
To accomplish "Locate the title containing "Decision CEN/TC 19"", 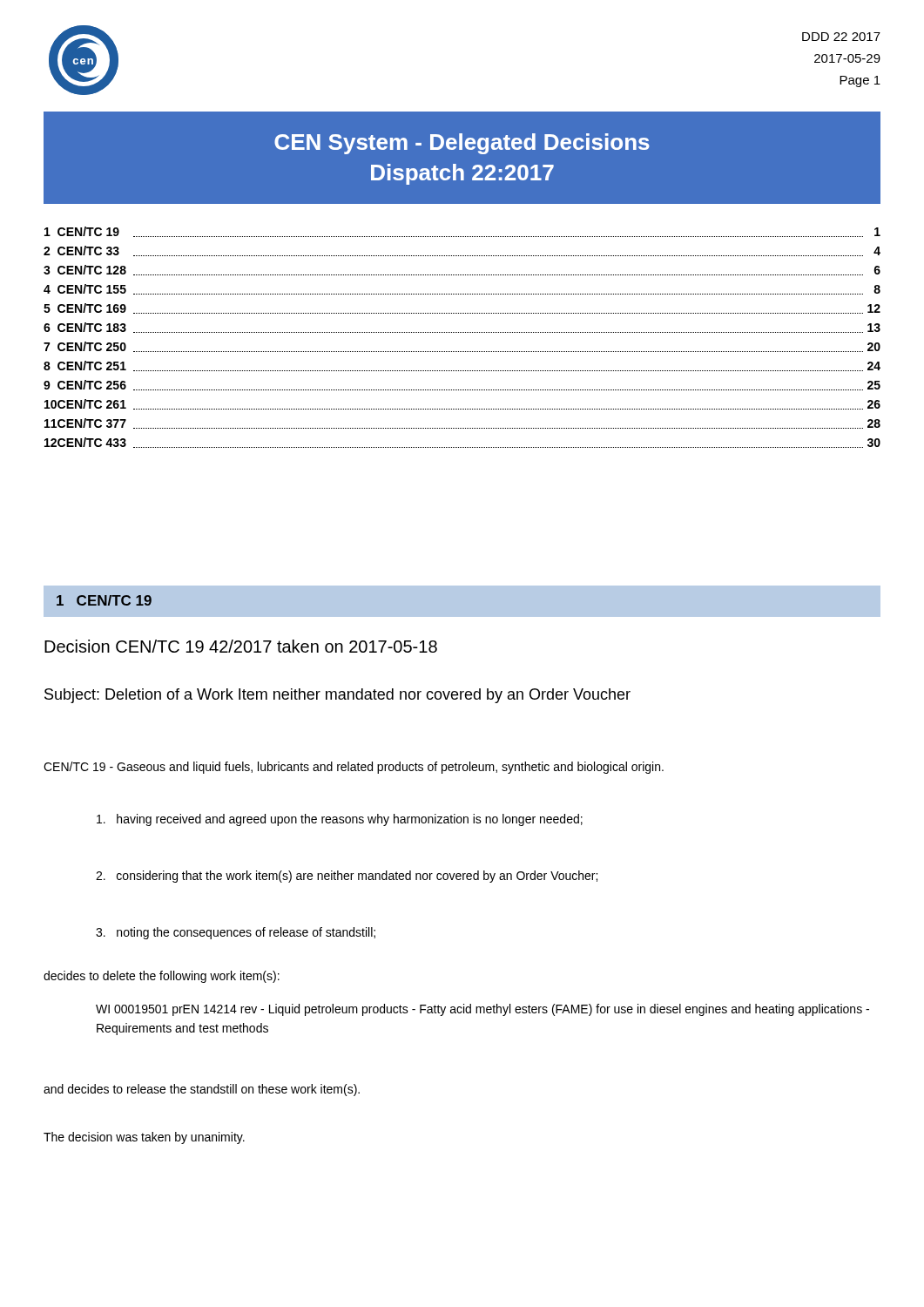I will click(x=241, y=647).
